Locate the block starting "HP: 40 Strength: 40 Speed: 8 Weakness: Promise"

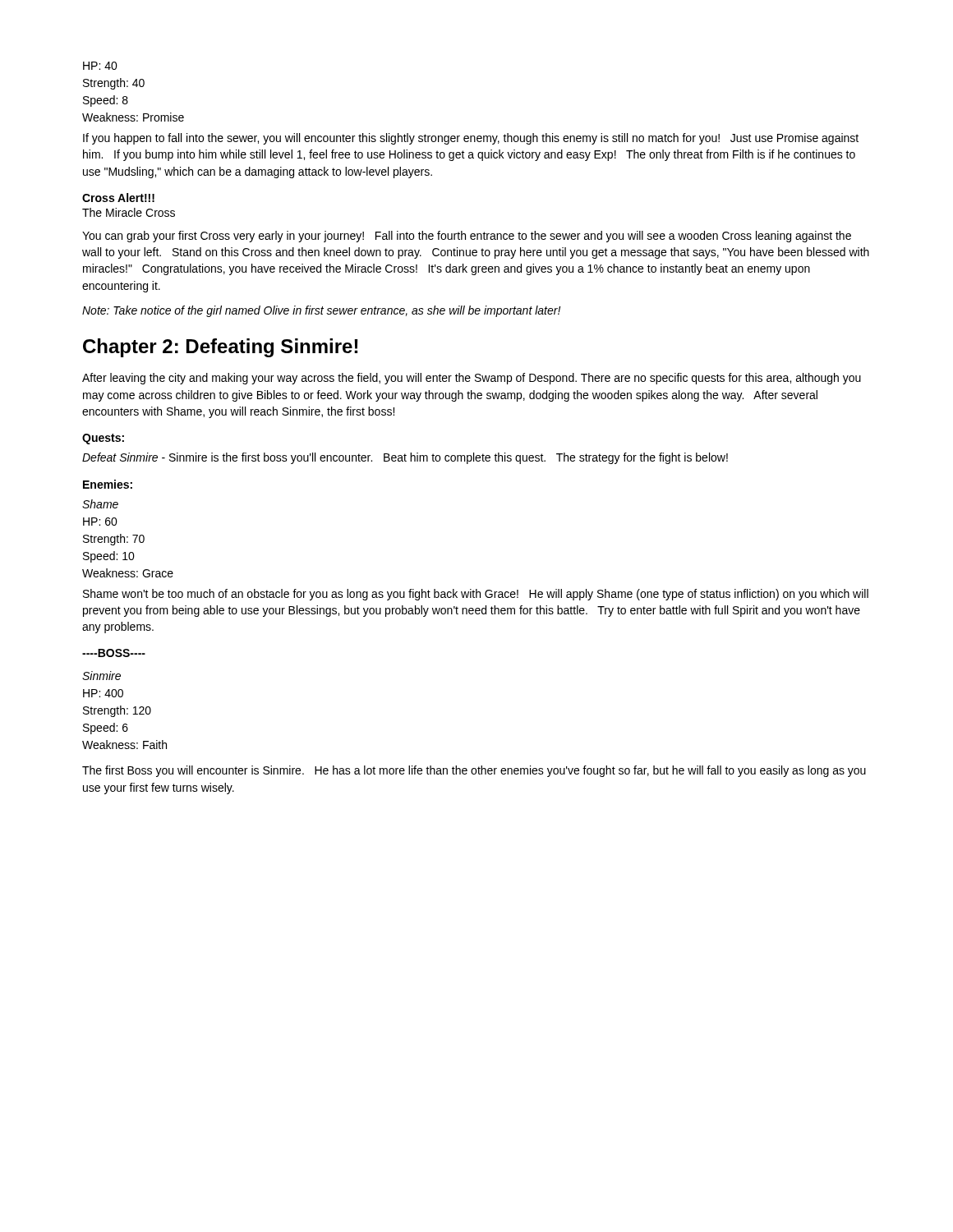pyautogui.click(x=100, y=66)
